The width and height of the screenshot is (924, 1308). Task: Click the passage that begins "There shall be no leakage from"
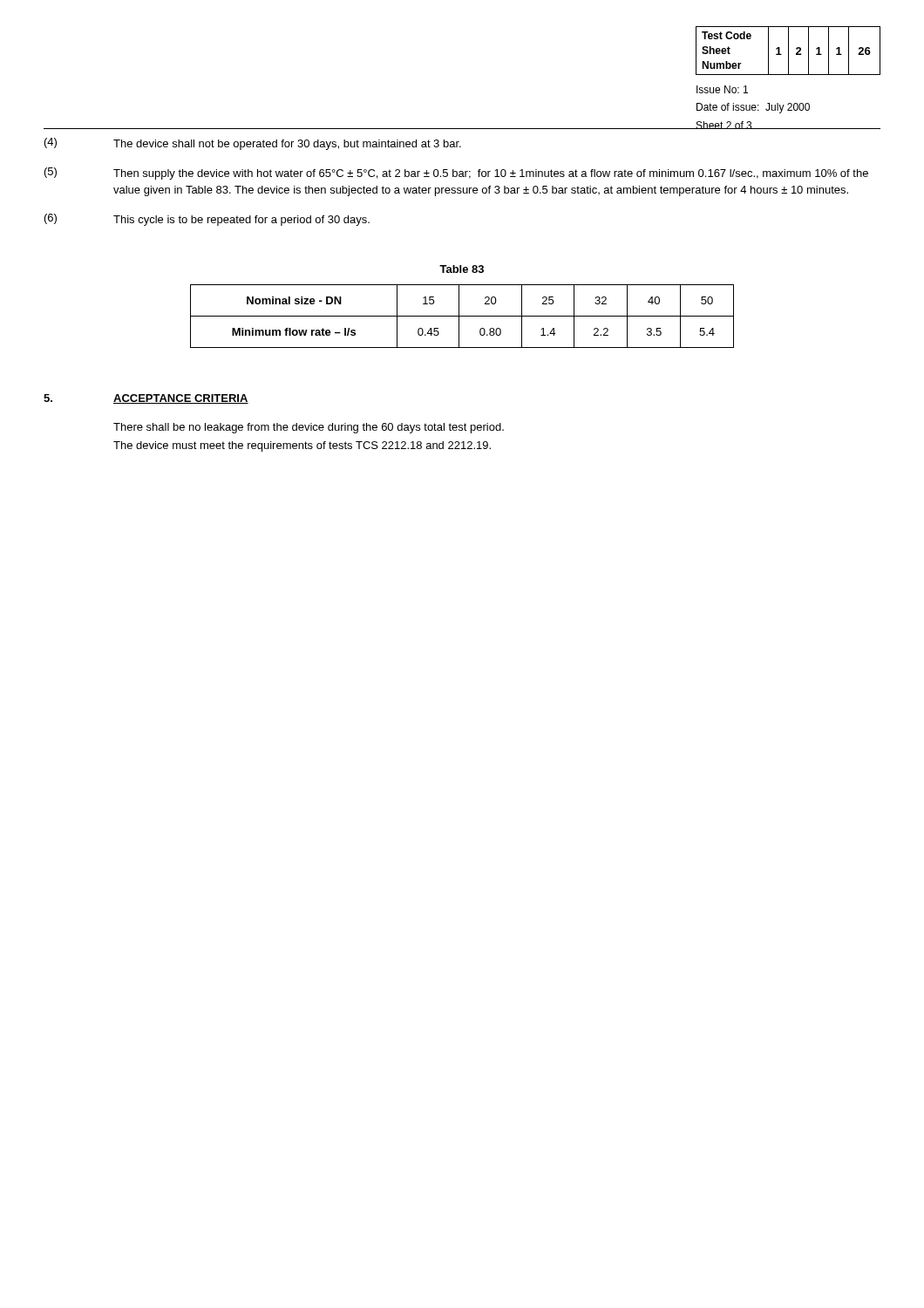click(309, 436)
